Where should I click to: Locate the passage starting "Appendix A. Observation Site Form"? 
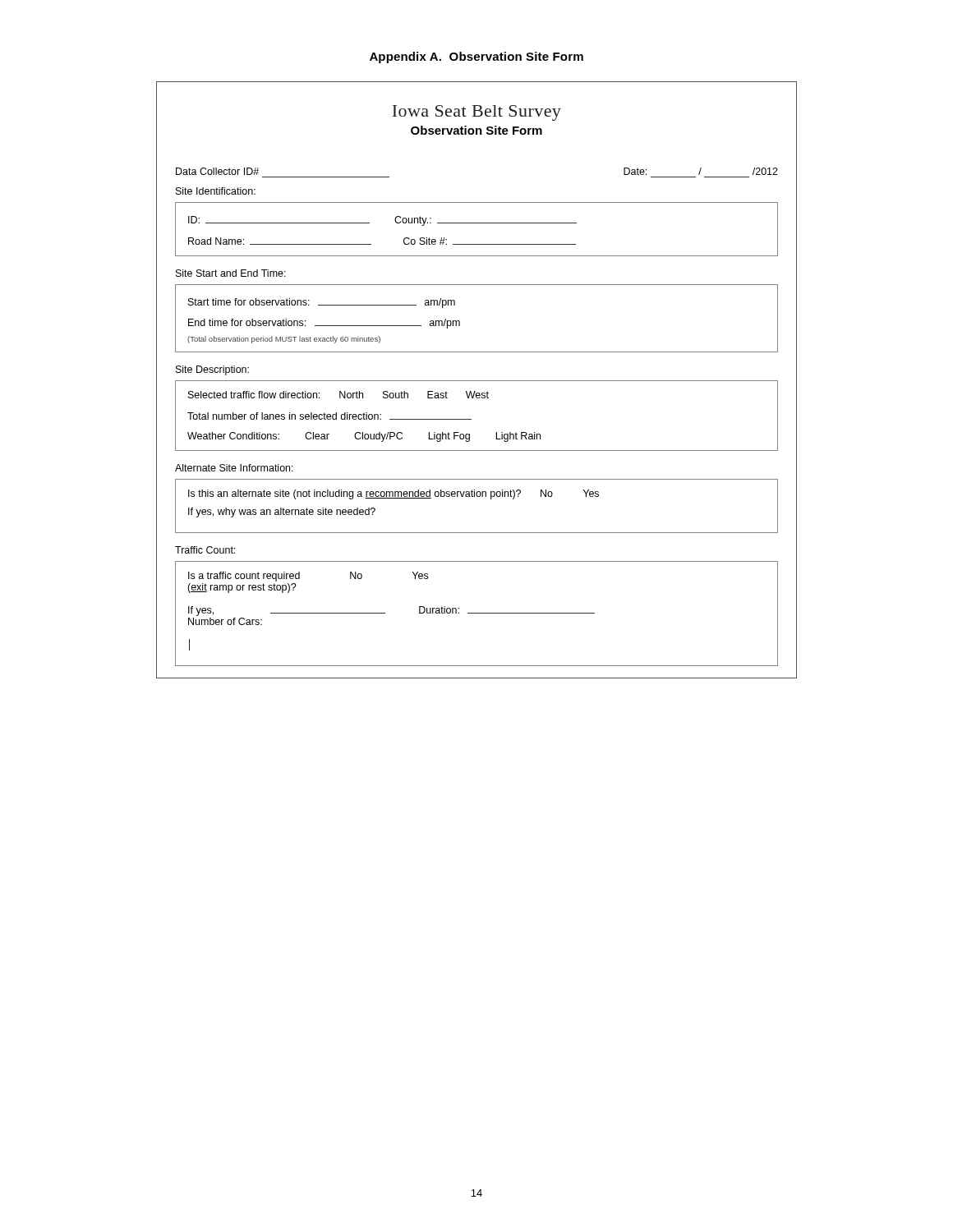[476, 56]
